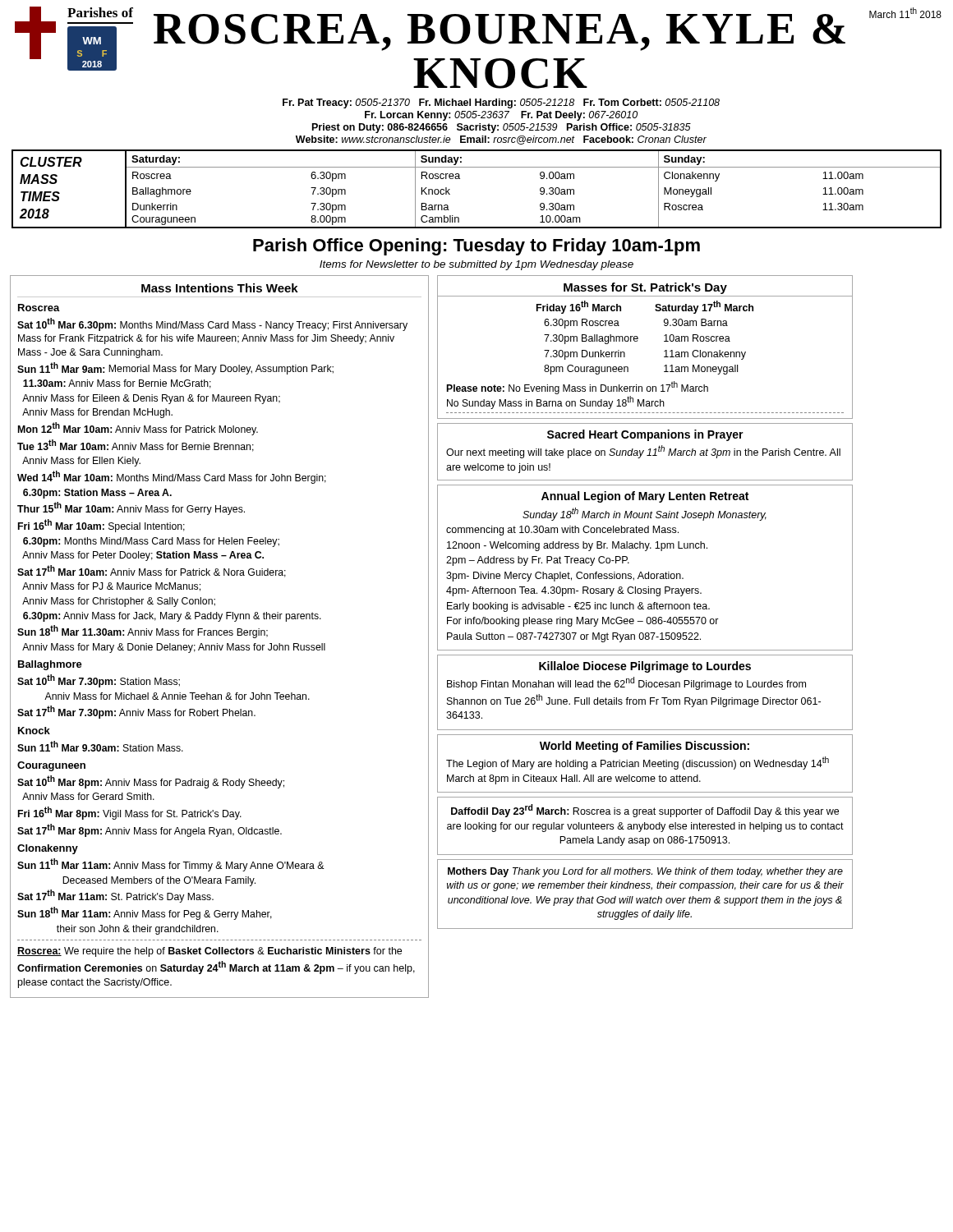
Task: Navigate to the element starting "Our next meeting will take"
Action: pos(643,459)
